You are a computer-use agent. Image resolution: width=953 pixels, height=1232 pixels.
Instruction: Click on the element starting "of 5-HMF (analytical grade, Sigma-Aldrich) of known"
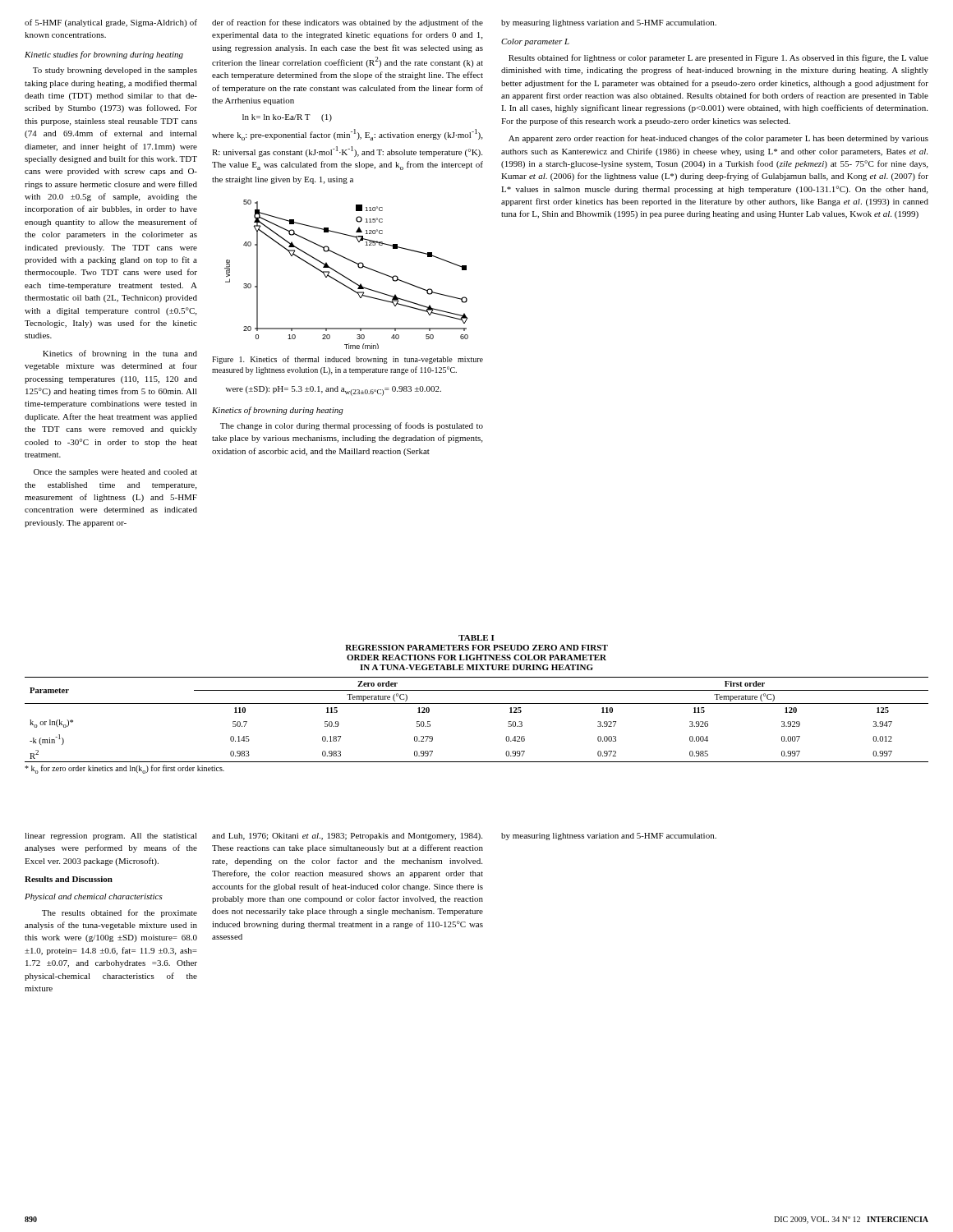click(x=111, y=29)
